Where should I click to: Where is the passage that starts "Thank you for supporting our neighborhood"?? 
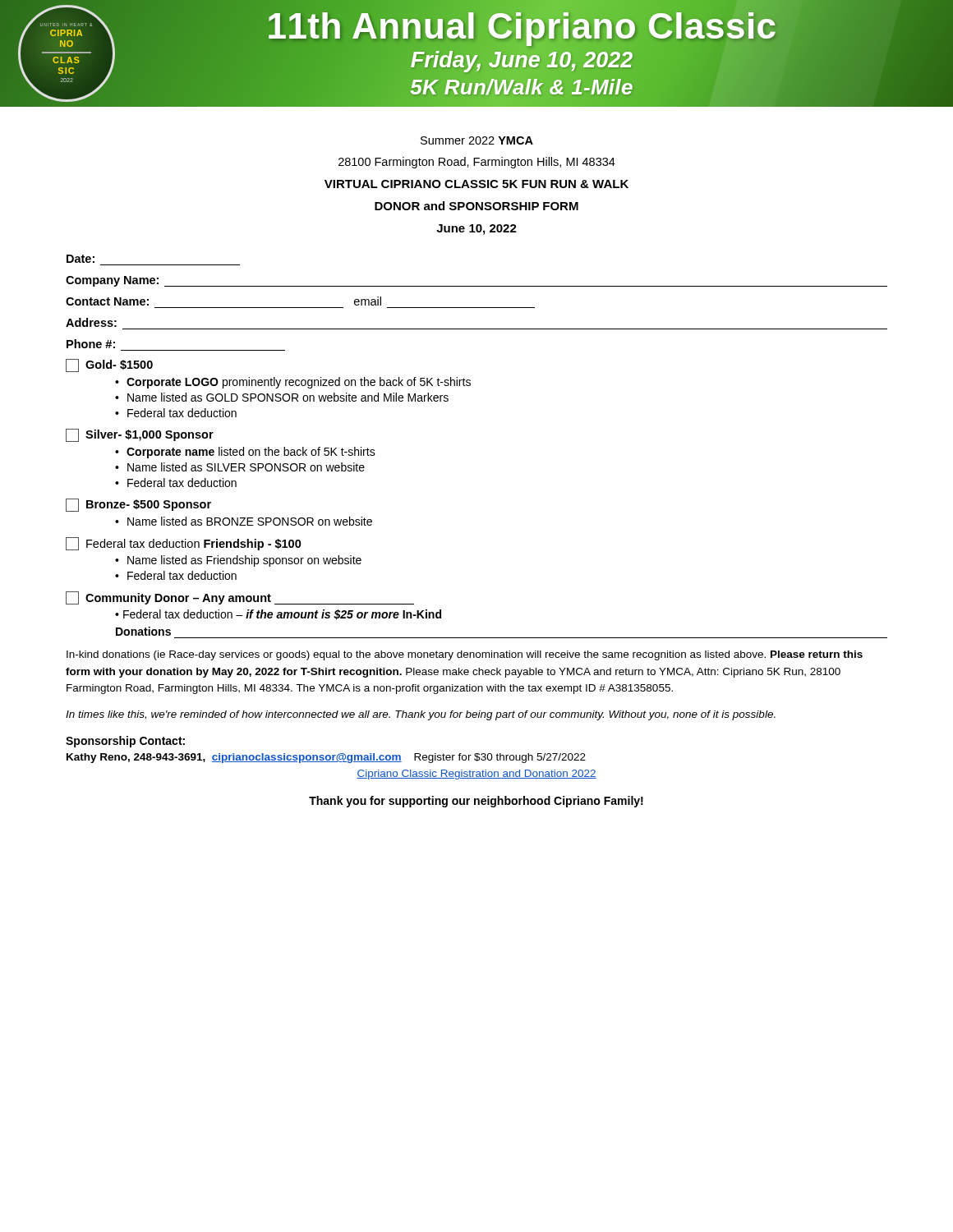point(476,801)
